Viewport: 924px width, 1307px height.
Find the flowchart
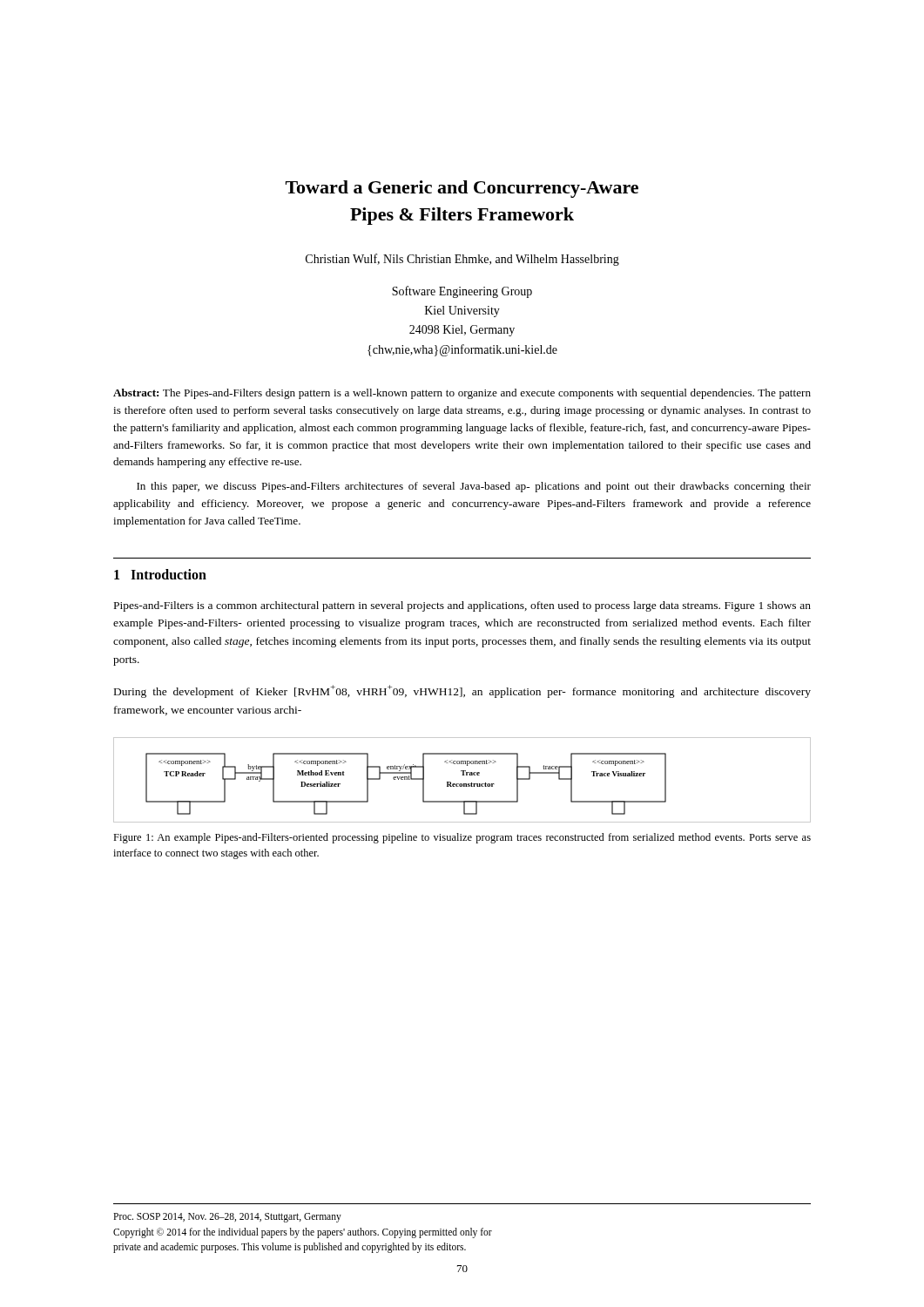(462, 779)
